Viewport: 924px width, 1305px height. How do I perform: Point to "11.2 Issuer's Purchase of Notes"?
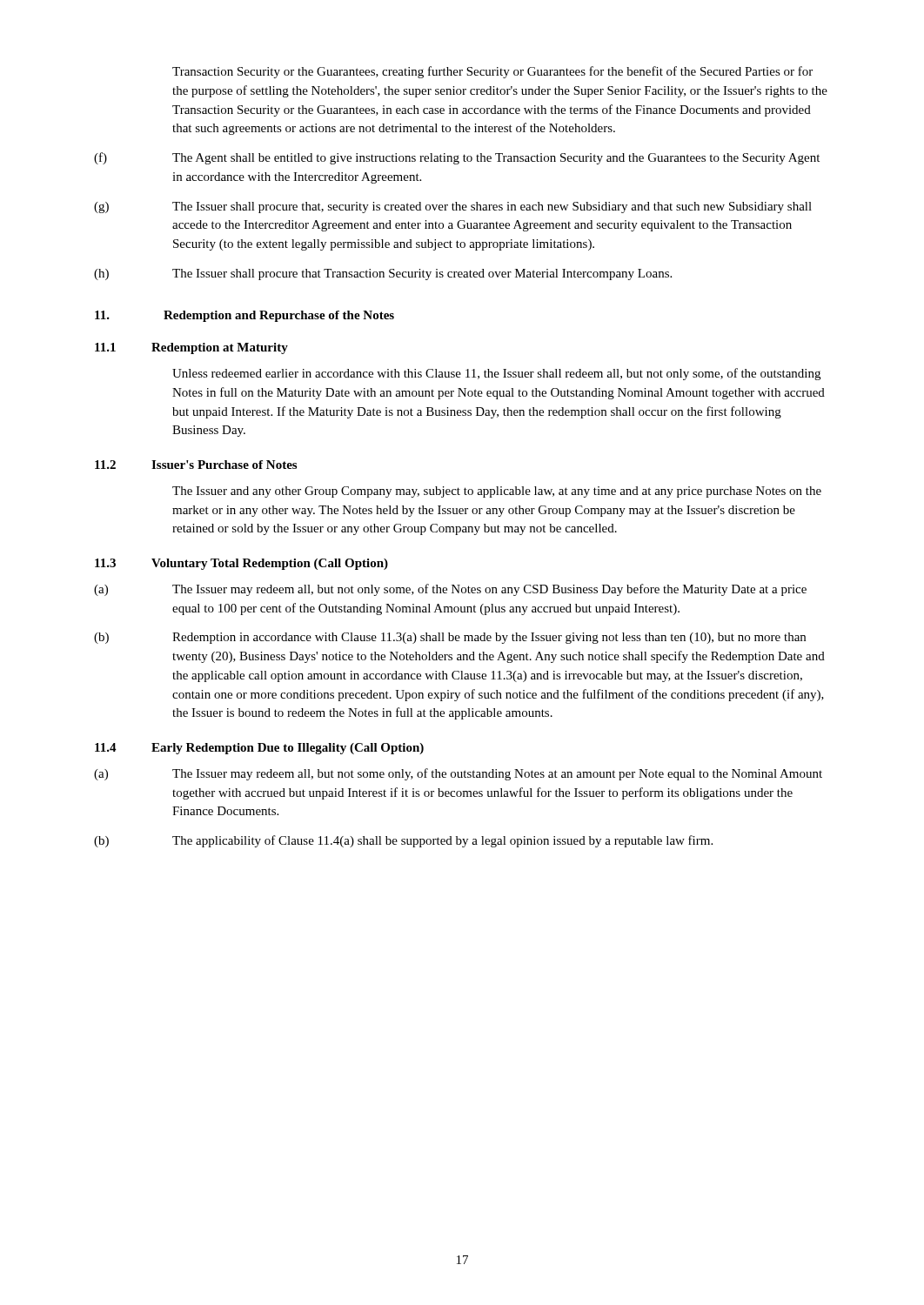[x=196, y=465]
